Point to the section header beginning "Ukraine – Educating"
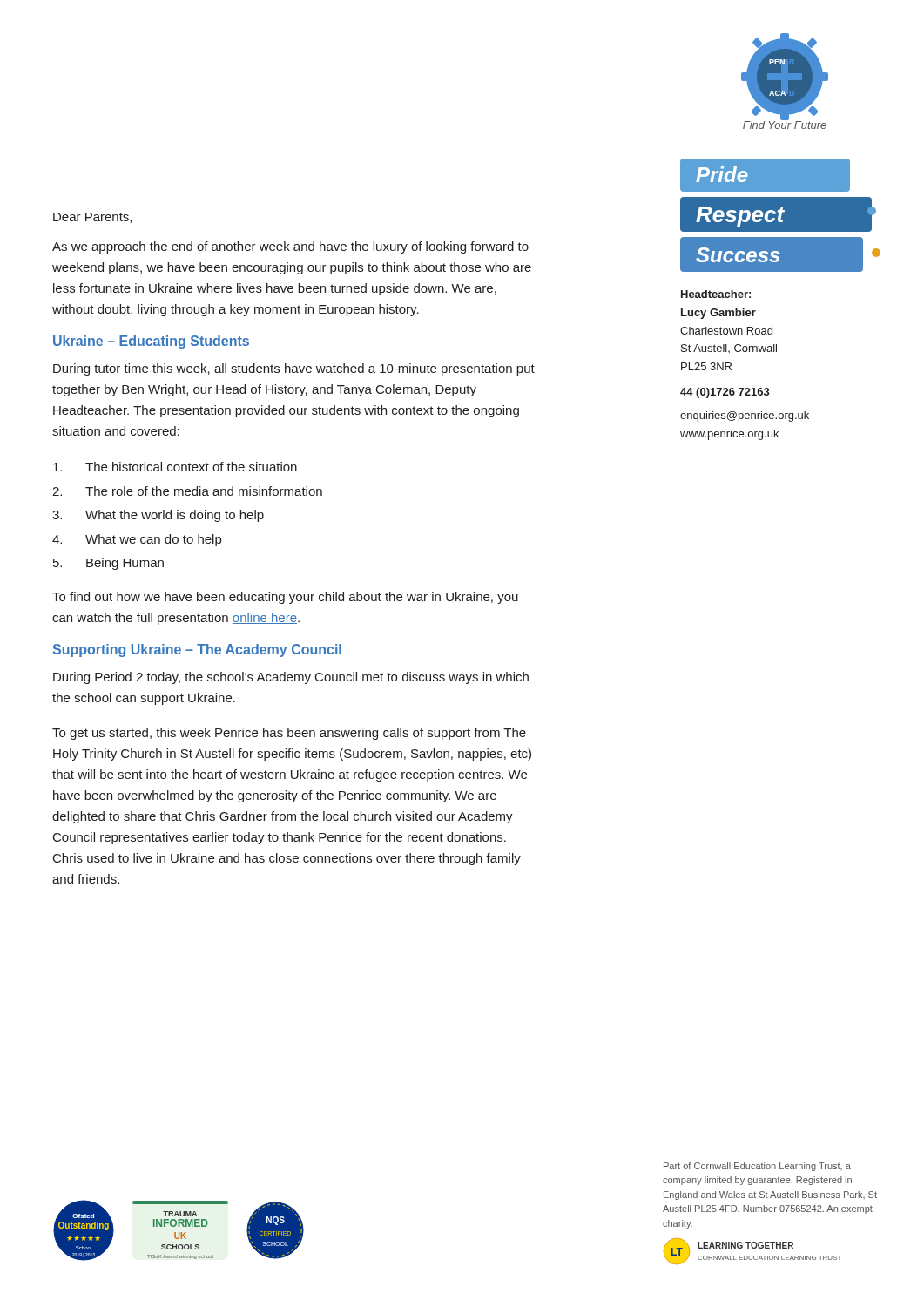 (151, 341)
